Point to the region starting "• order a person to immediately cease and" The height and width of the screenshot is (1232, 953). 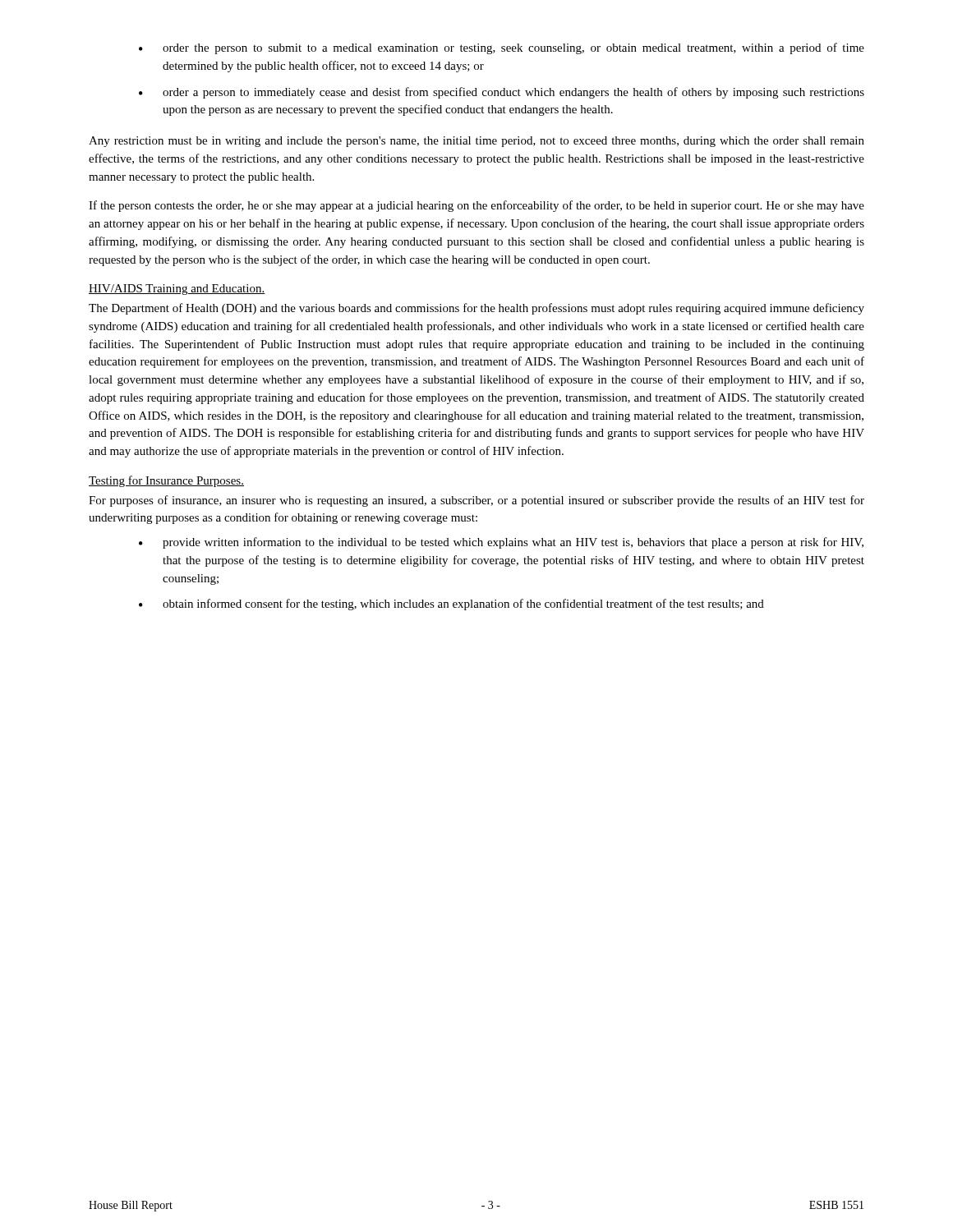(x=501, y=101)
